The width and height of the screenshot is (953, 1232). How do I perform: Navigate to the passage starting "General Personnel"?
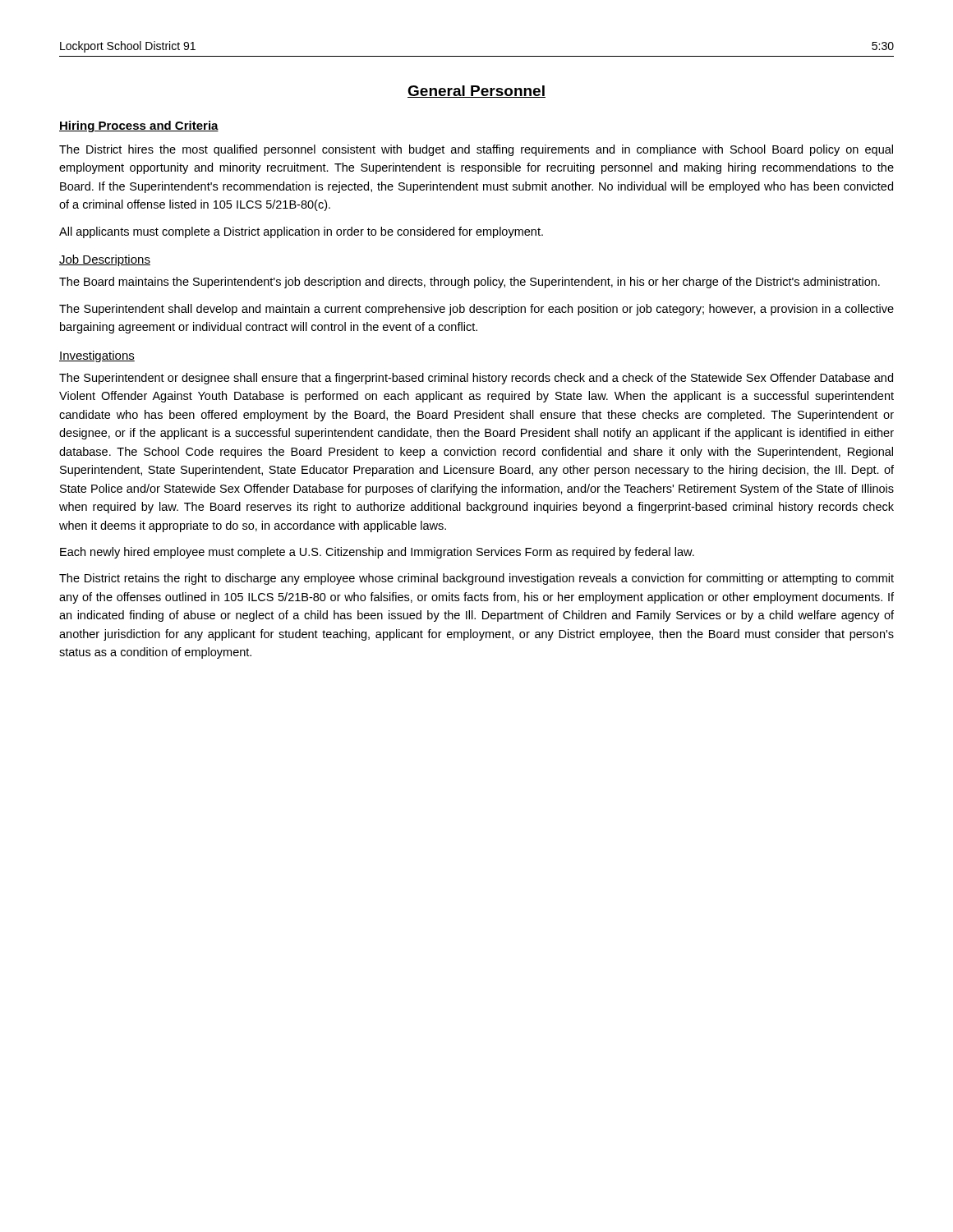tap(476, 91)
